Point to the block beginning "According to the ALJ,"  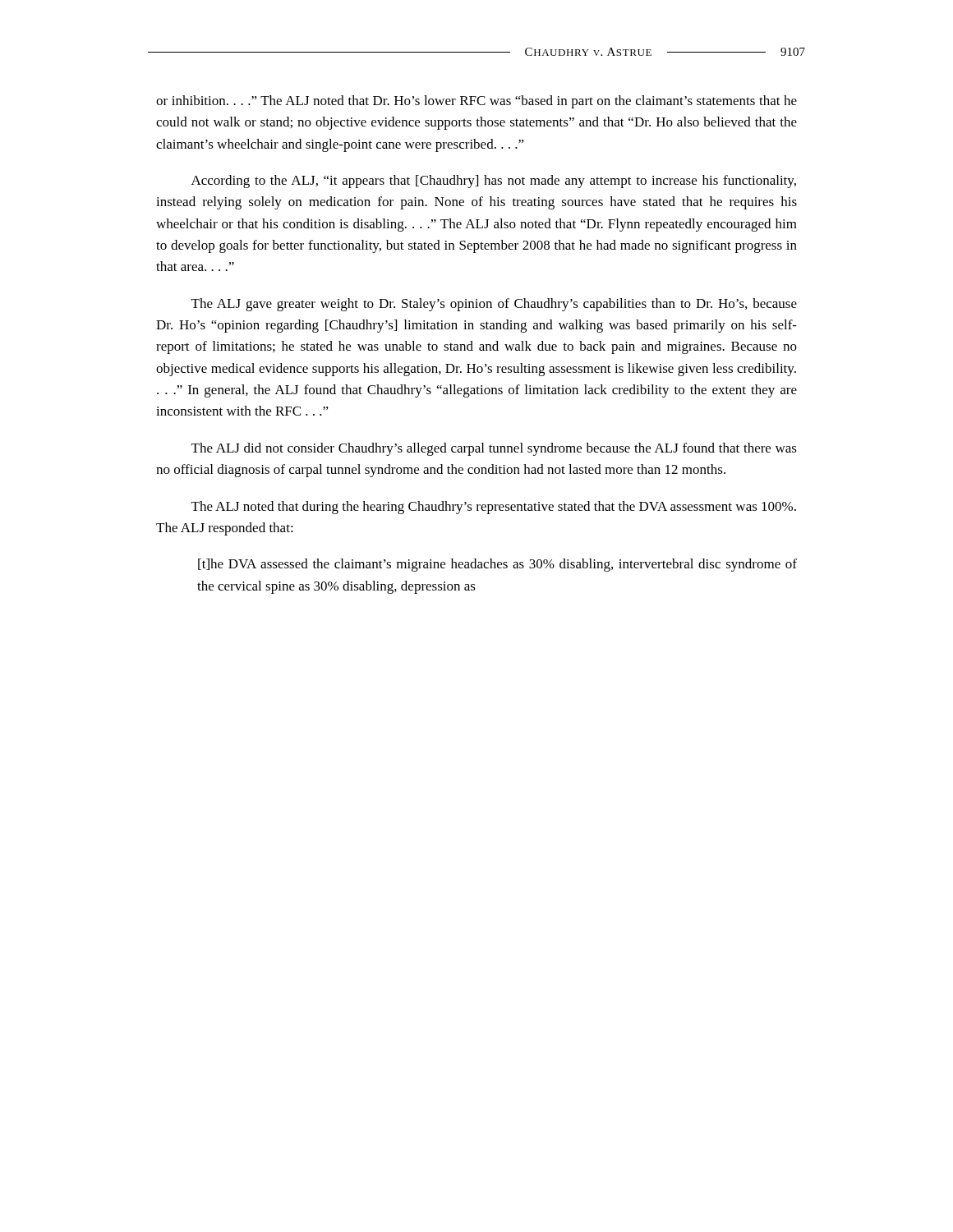(476, 224)
